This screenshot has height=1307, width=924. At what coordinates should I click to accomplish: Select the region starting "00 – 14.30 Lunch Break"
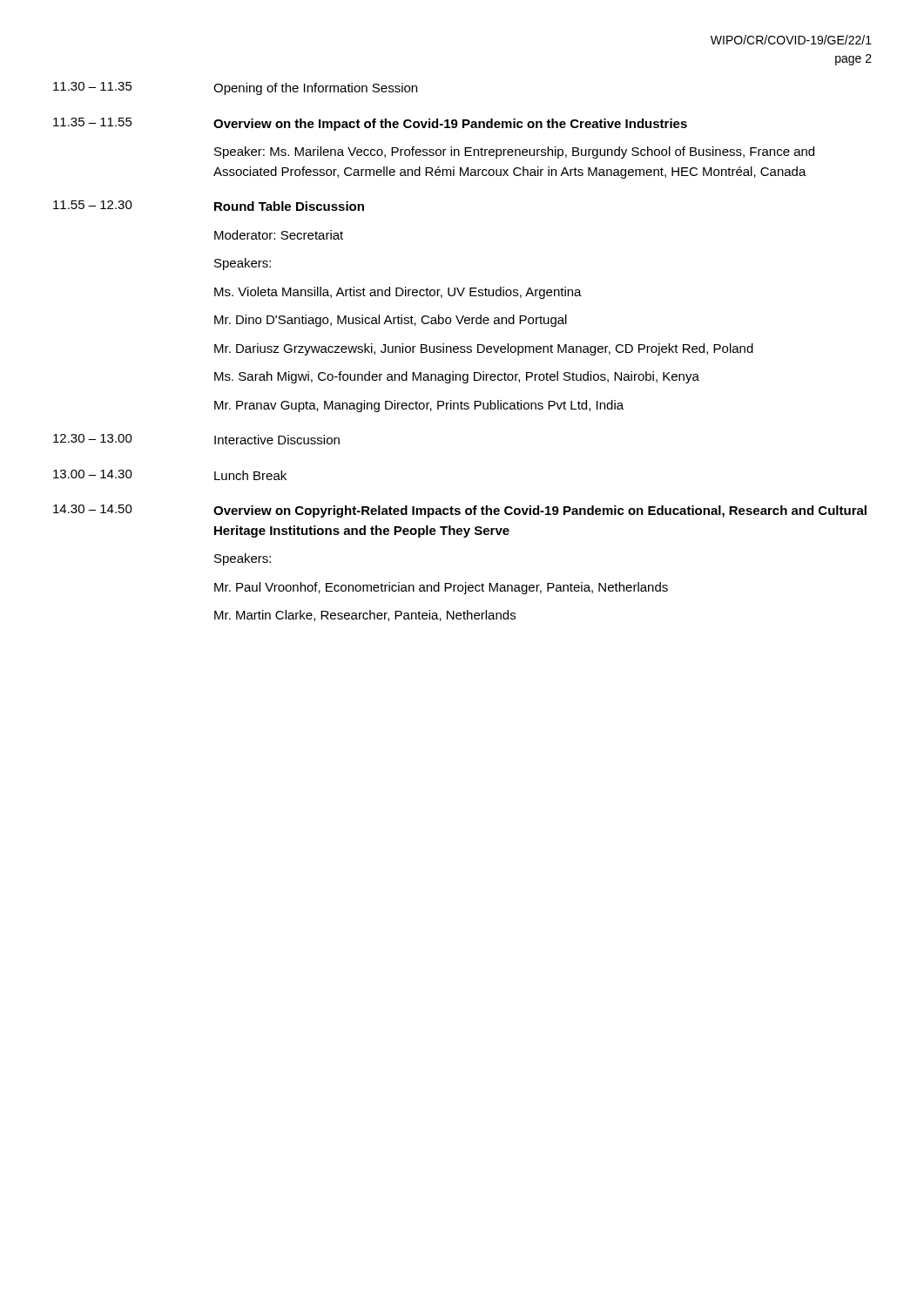(x=103, y=474)
